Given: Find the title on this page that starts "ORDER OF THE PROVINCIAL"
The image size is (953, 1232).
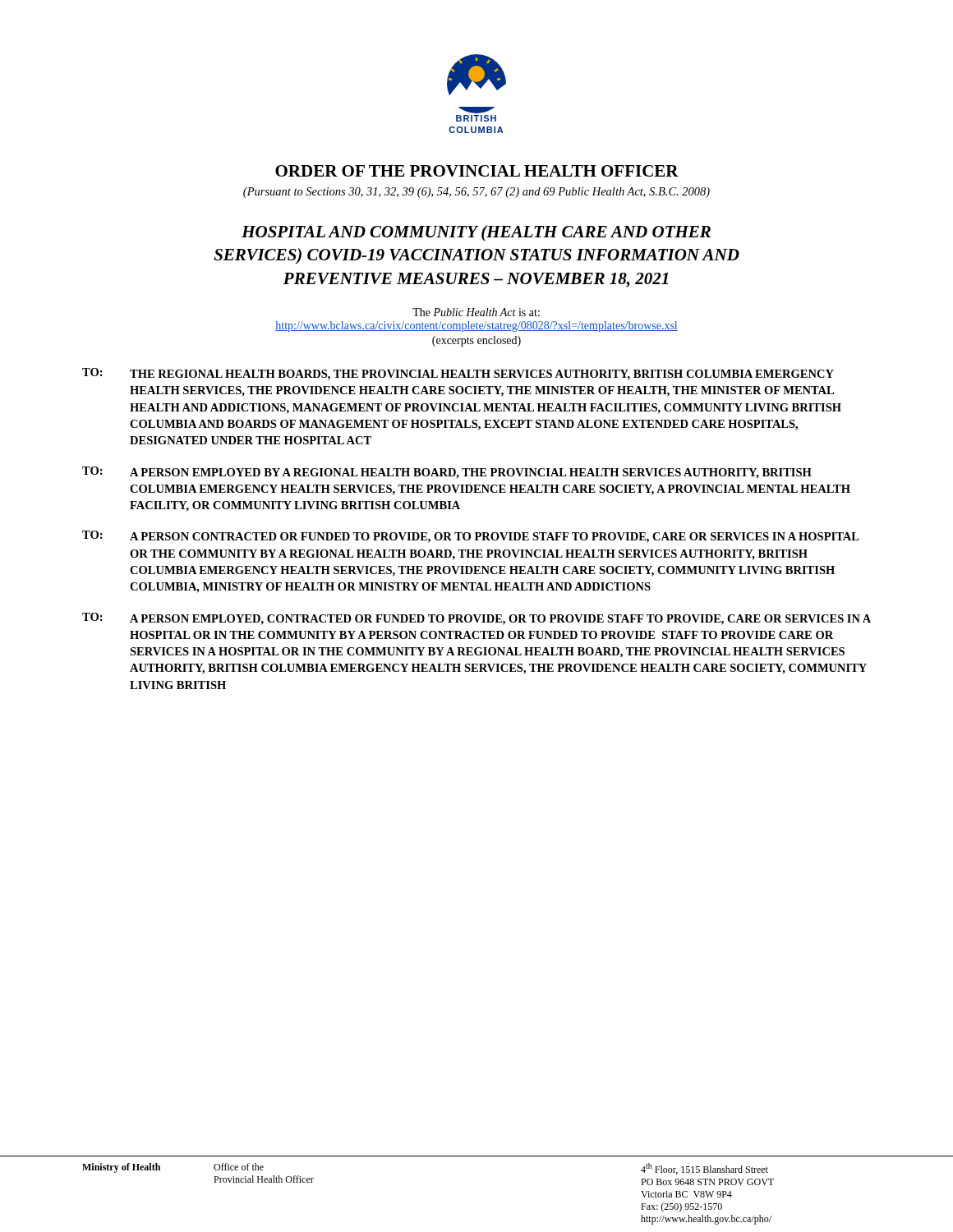Looking at the screenshot, I should point(476,171).
